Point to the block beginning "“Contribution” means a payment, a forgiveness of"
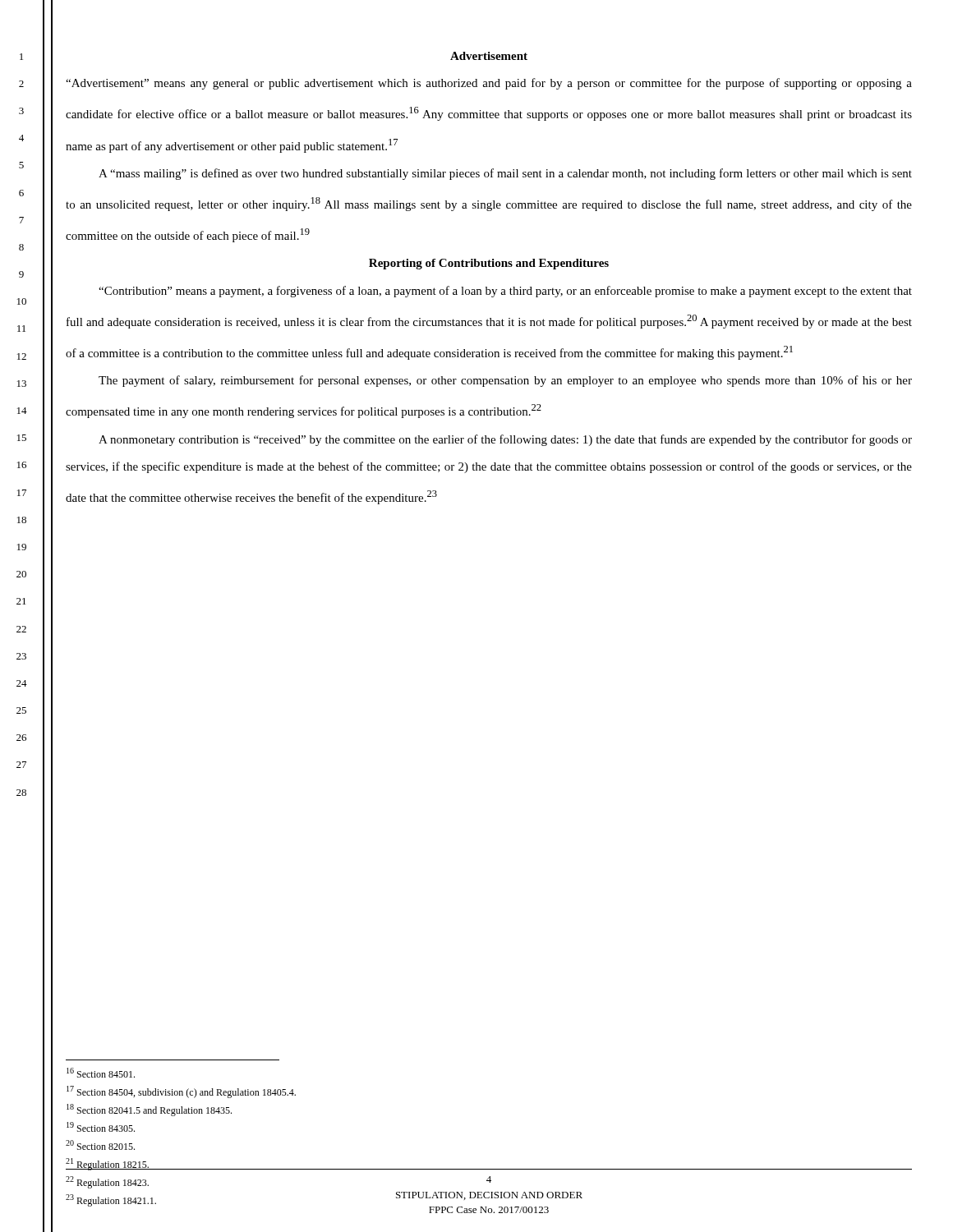The height and width of the screenshot is (1232, 953). point(489,322)
